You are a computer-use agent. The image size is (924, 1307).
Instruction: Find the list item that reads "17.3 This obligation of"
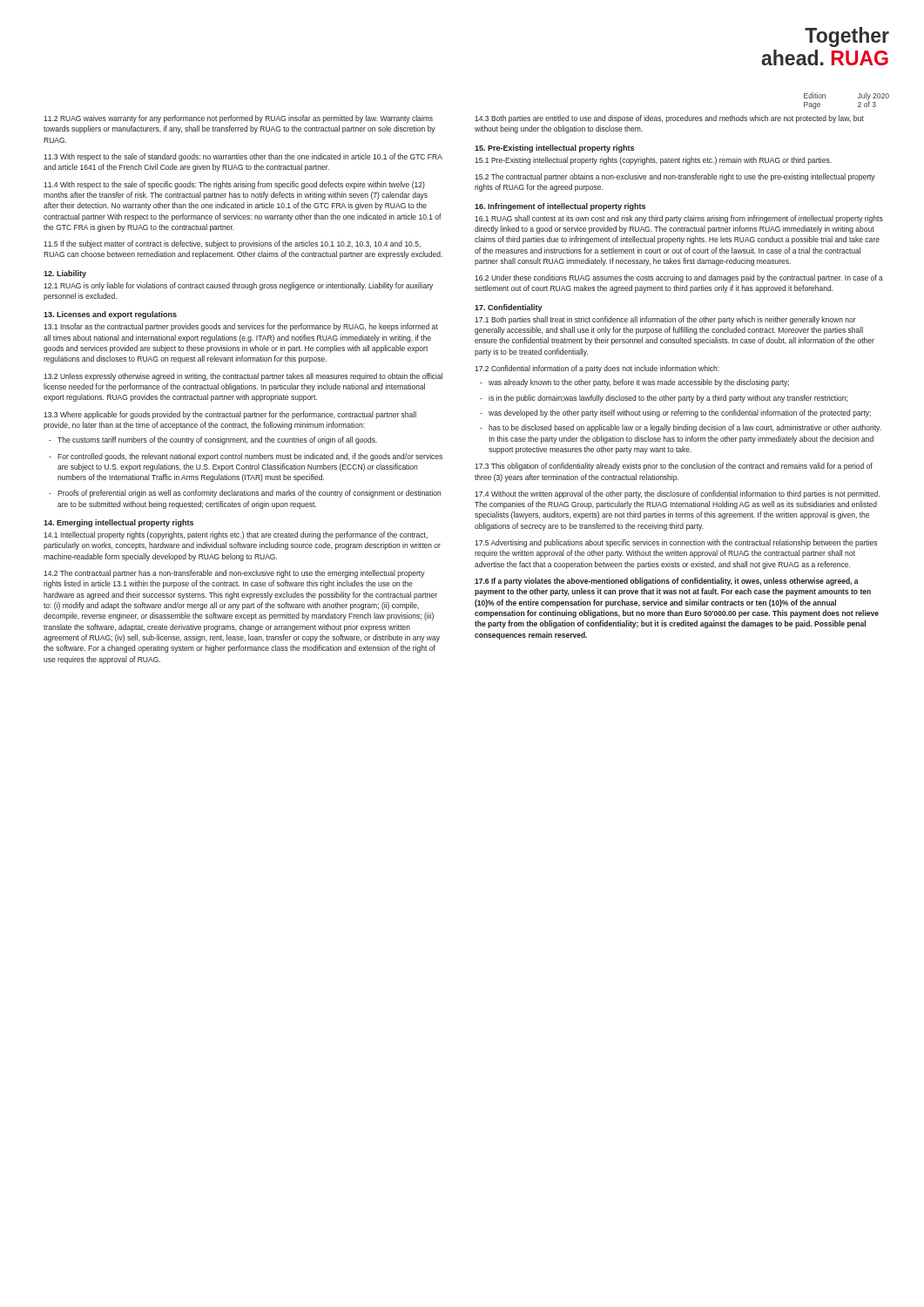(674, 472)
